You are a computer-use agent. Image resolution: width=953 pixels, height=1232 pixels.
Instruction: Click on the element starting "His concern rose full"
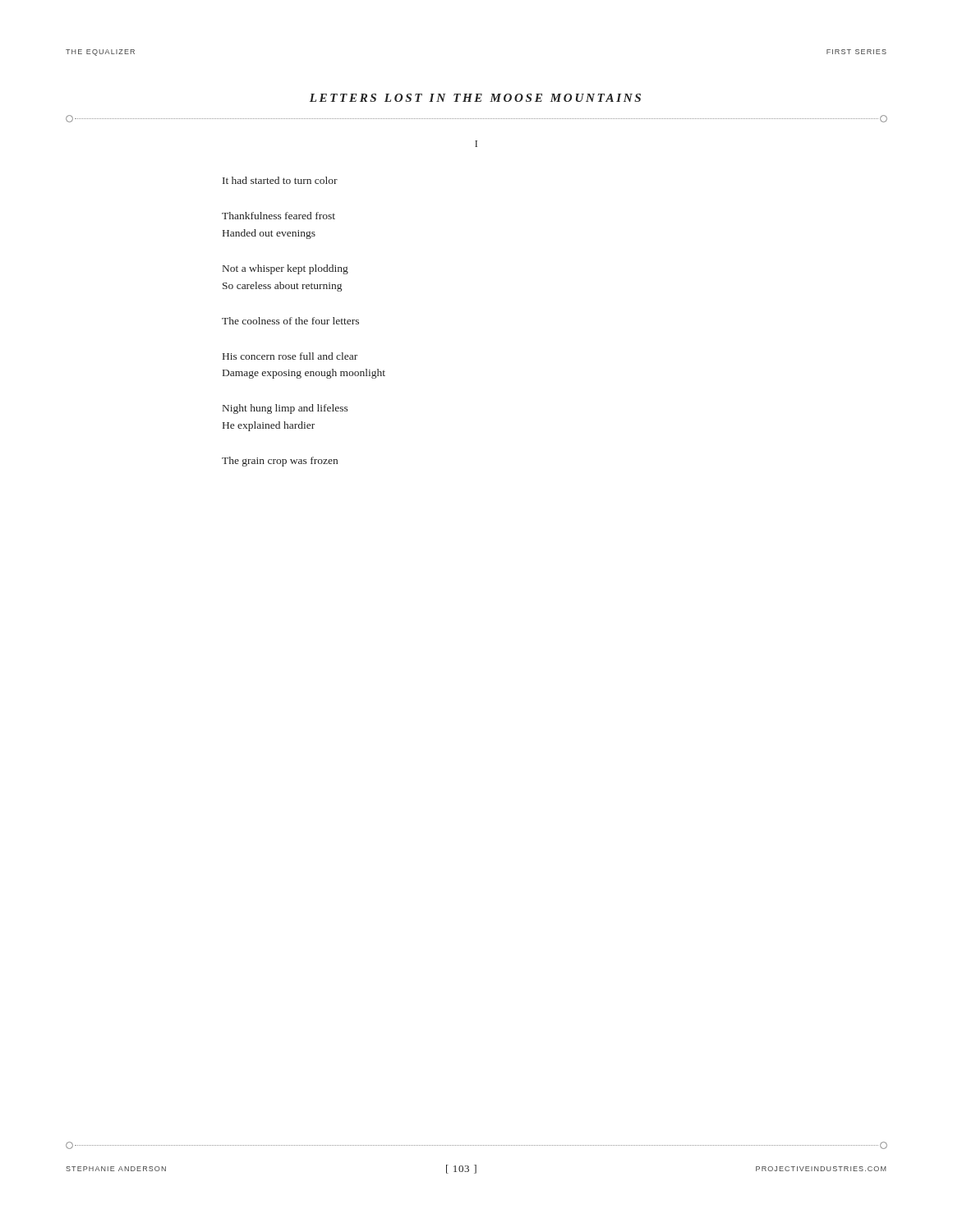pos(304,365)
